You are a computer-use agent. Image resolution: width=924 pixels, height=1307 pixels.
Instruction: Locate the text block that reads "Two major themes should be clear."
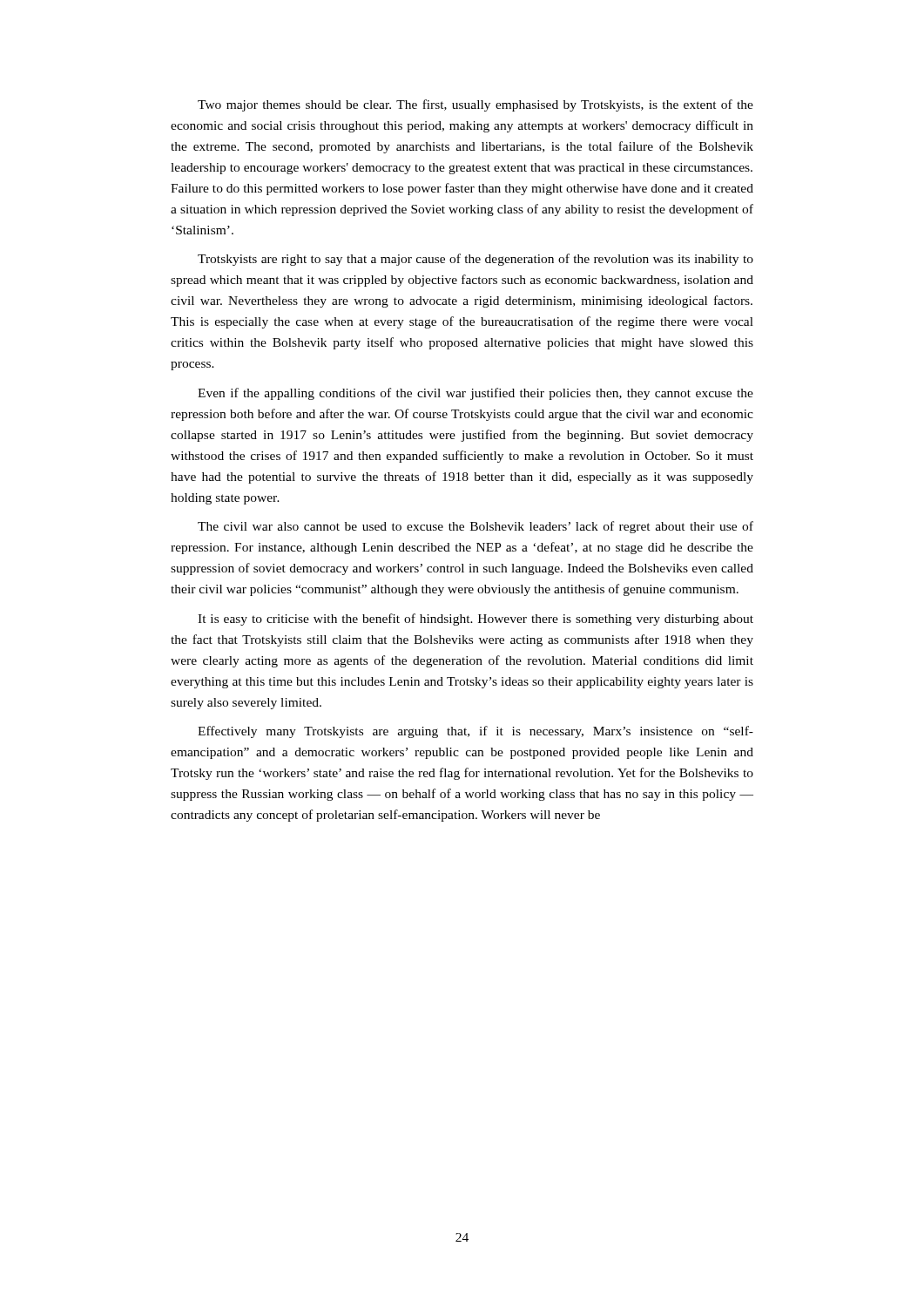462,167
